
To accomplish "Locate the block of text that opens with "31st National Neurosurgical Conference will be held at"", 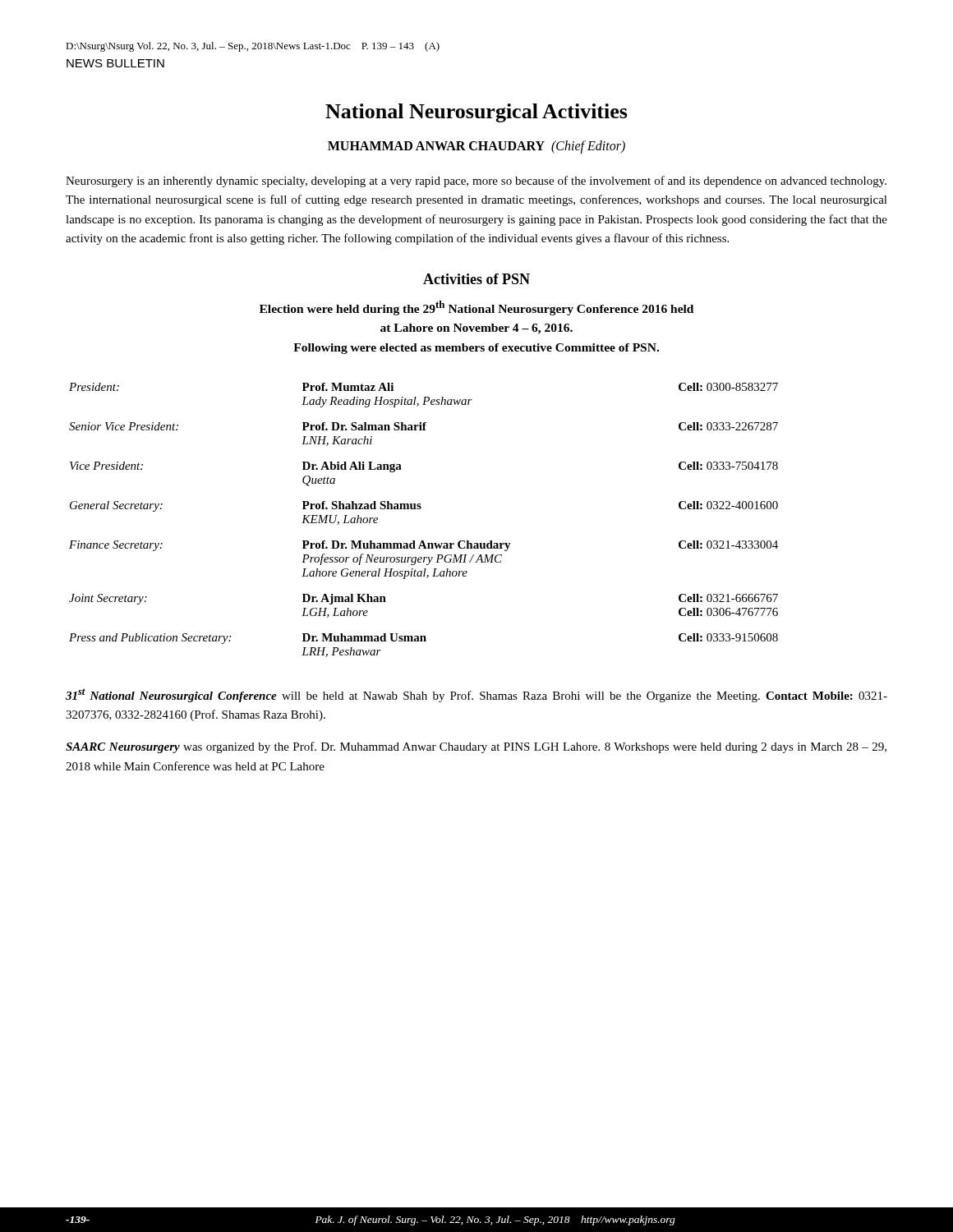I will [476, 703].
